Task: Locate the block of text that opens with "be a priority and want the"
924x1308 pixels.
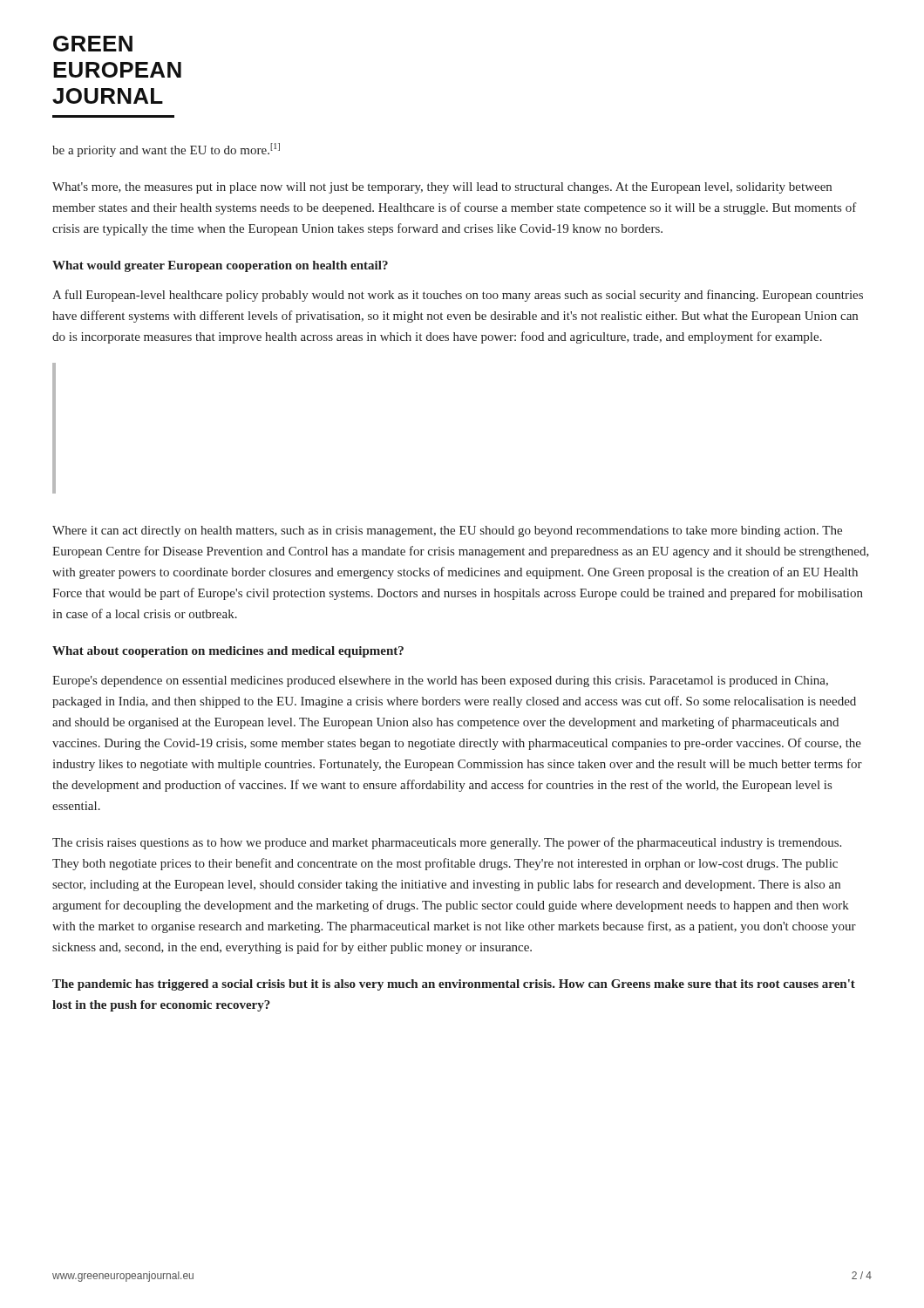Action: click(166, 149)
